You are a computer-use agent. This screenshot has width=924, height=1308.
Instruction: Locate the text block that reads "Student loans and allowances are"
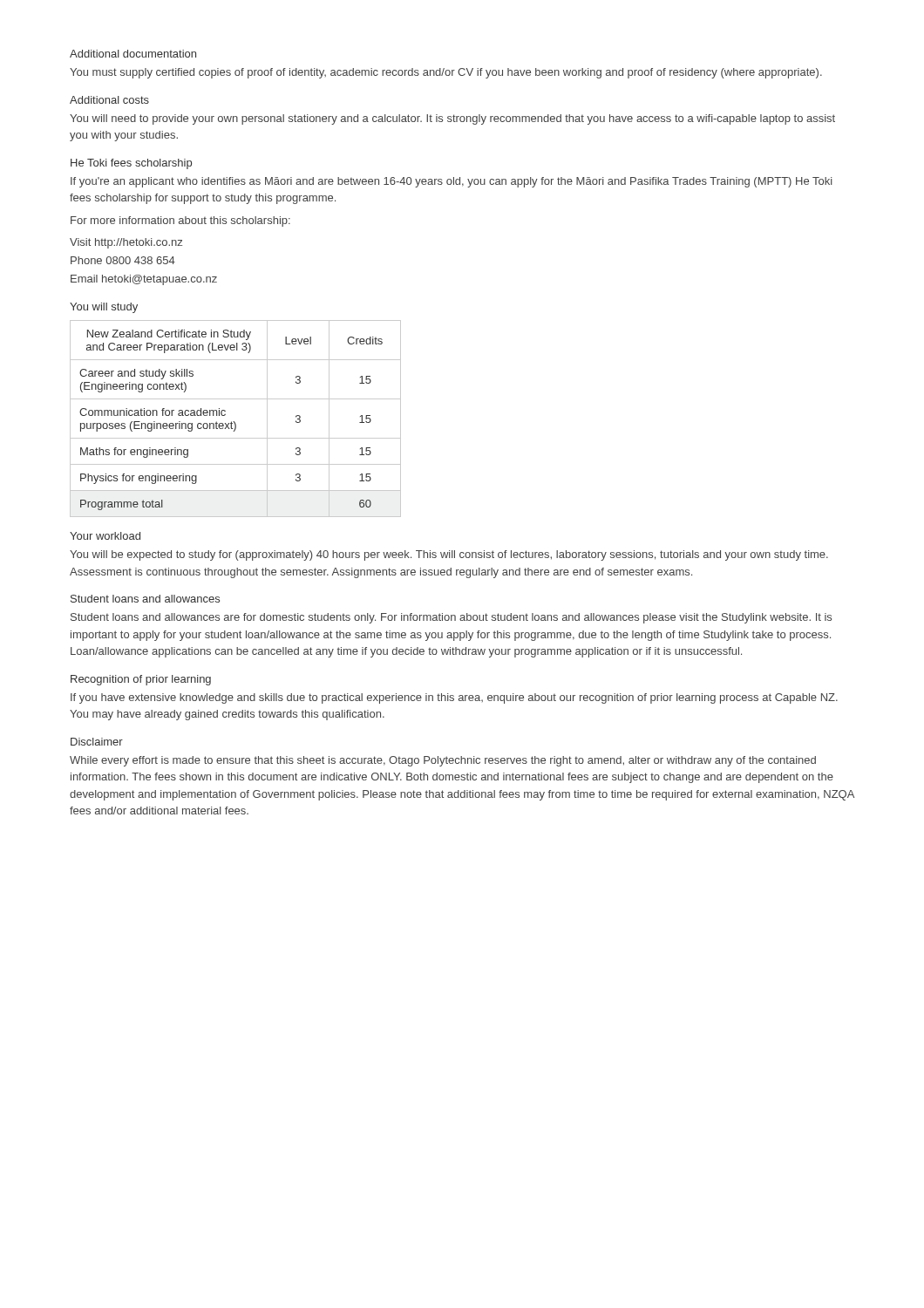click(451, 634)
